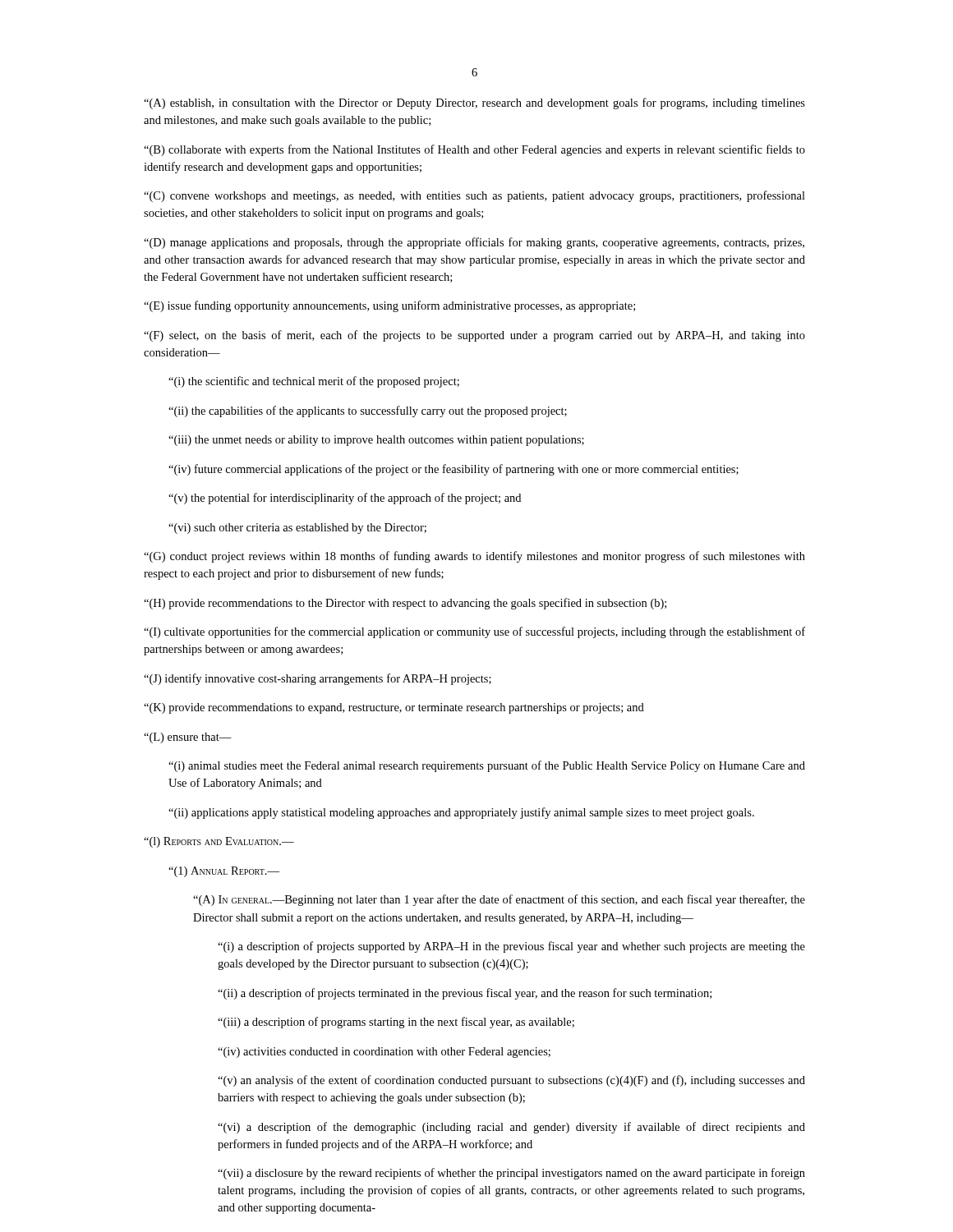This screenshot has width=953, height=1232.
Task: Navigate to the element starting "“(l) Reports and Evaluation.—"
Action: [219, 842]
